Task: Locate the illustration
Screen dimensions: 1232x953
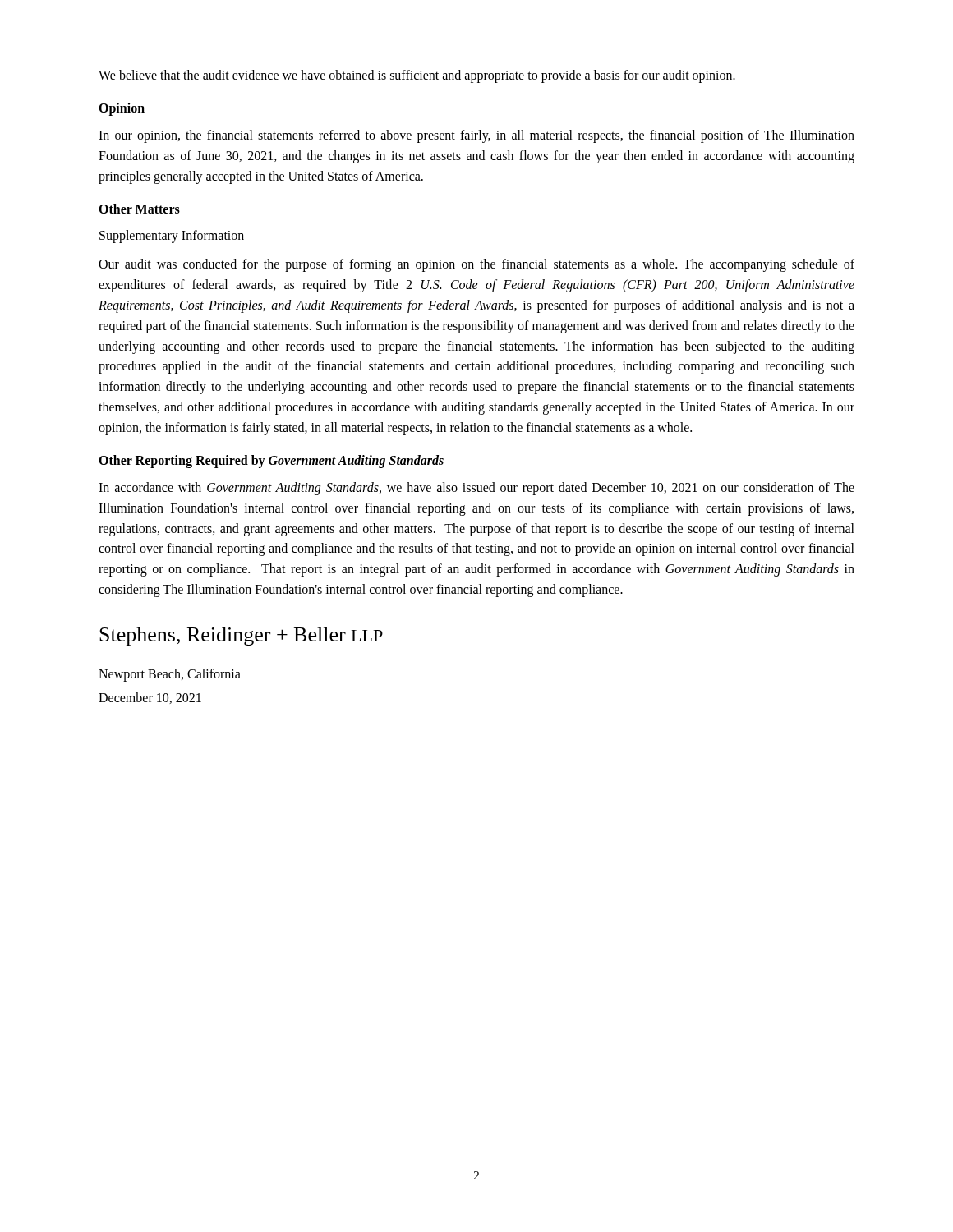Action: click(476, 635)
